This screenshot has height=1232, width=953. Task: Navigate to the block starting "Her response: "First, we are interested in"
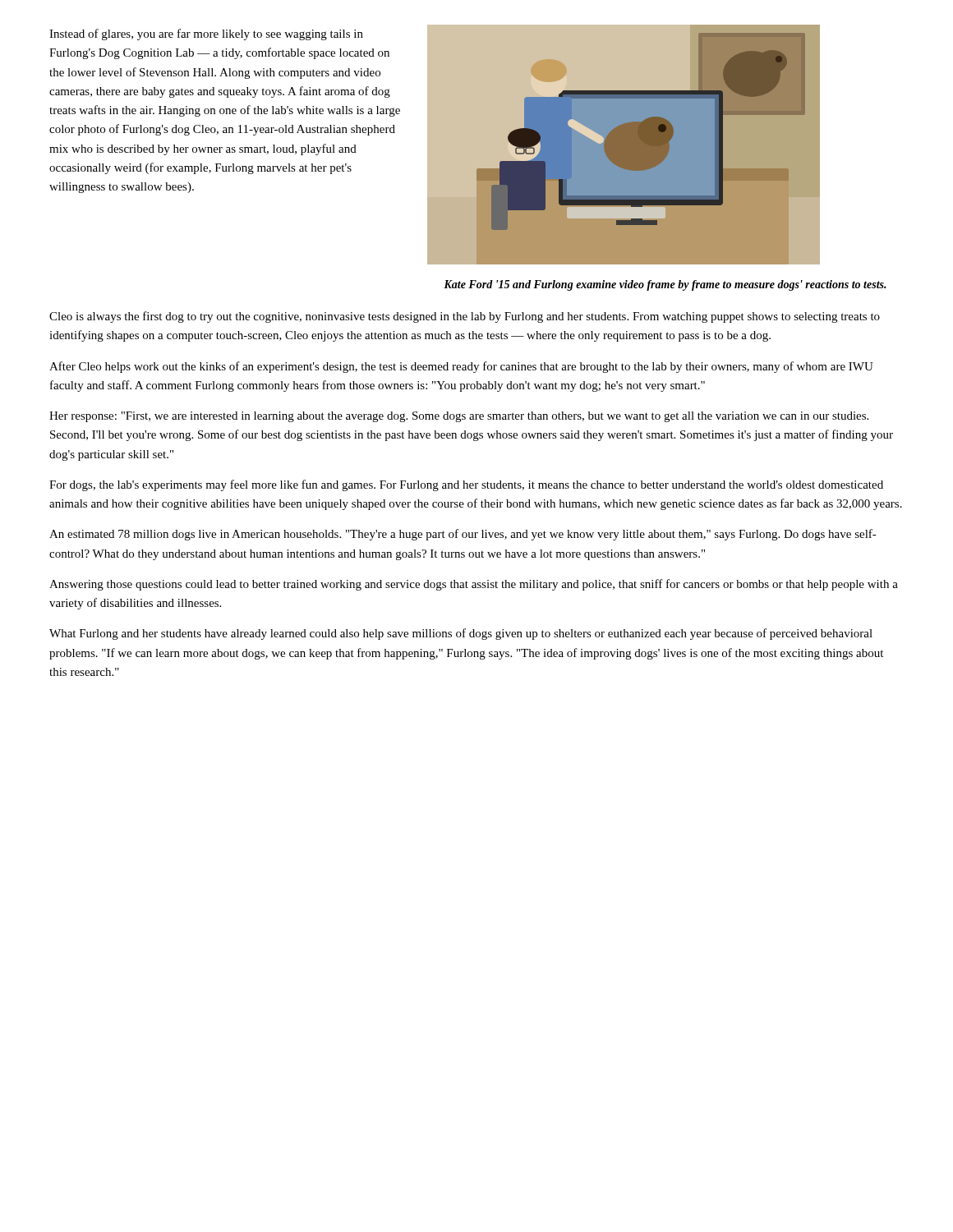point(471,435)
